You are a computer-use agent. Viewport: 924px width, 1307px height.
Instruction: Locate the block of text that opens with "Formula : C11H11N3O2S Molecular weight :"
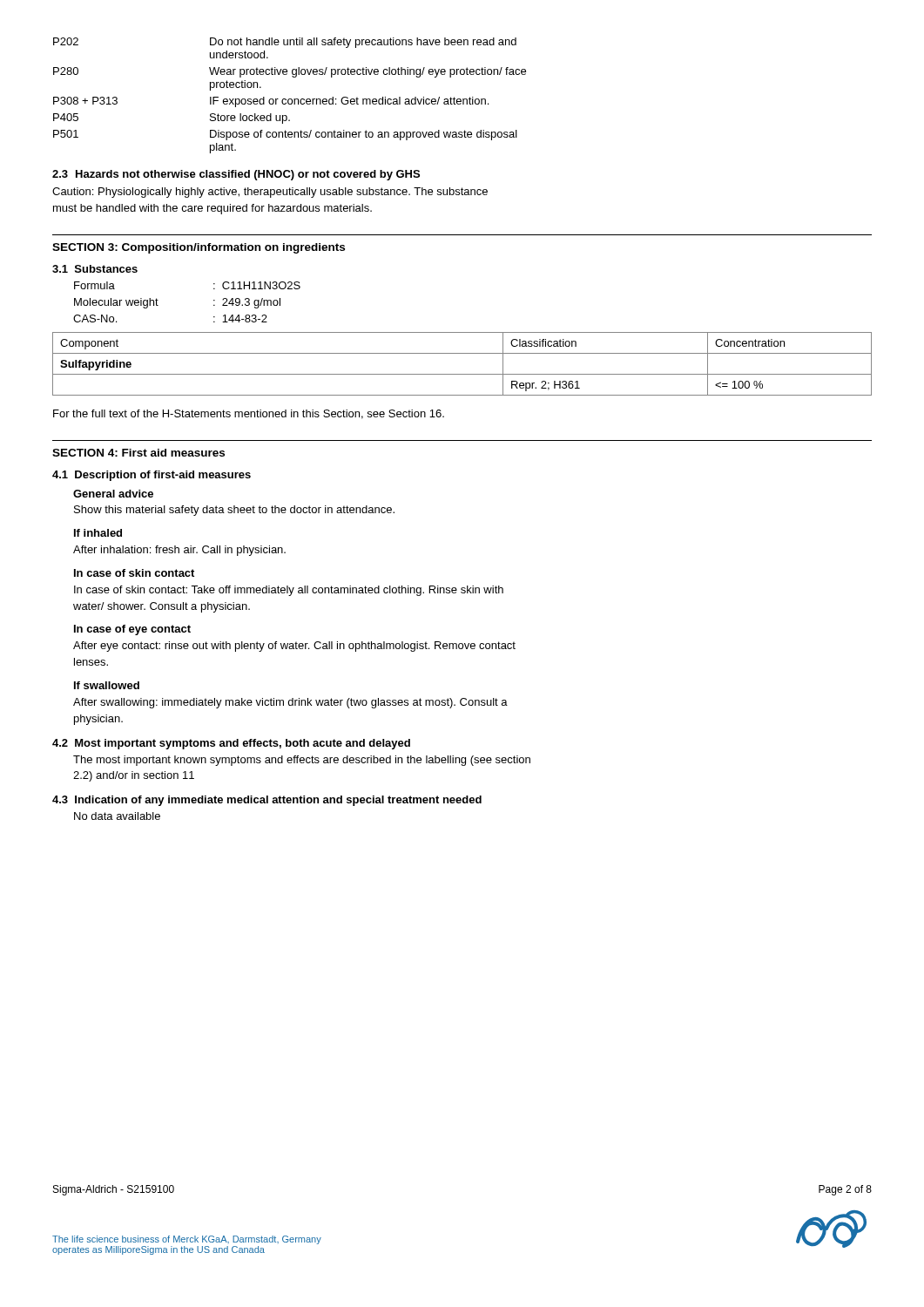click(92, 285)
